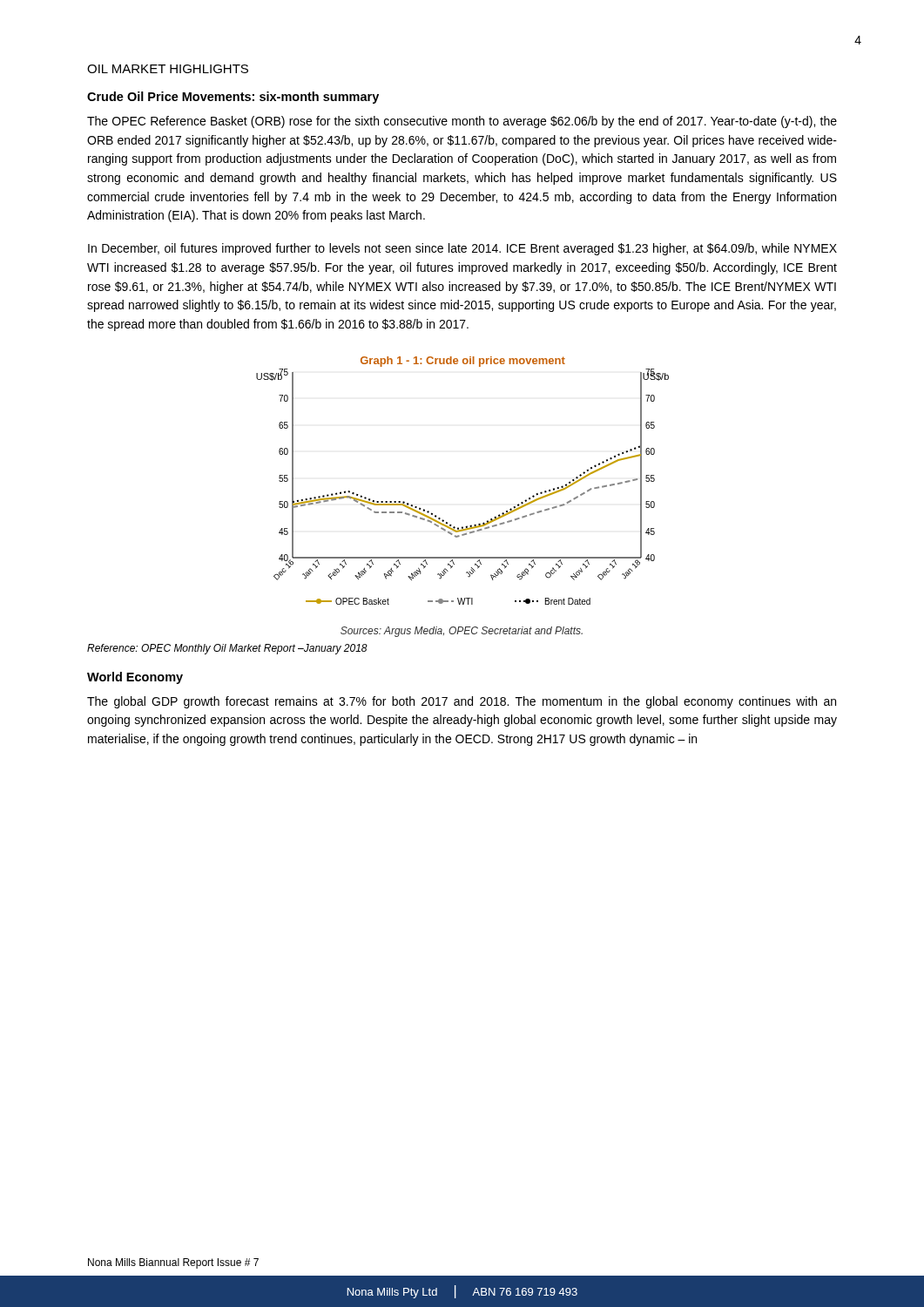This screenshot has height=1307, width=924.
Task: Find the section header with the text "Crude Oil Price Movements: six-month summary"
Action: point(233,97)
